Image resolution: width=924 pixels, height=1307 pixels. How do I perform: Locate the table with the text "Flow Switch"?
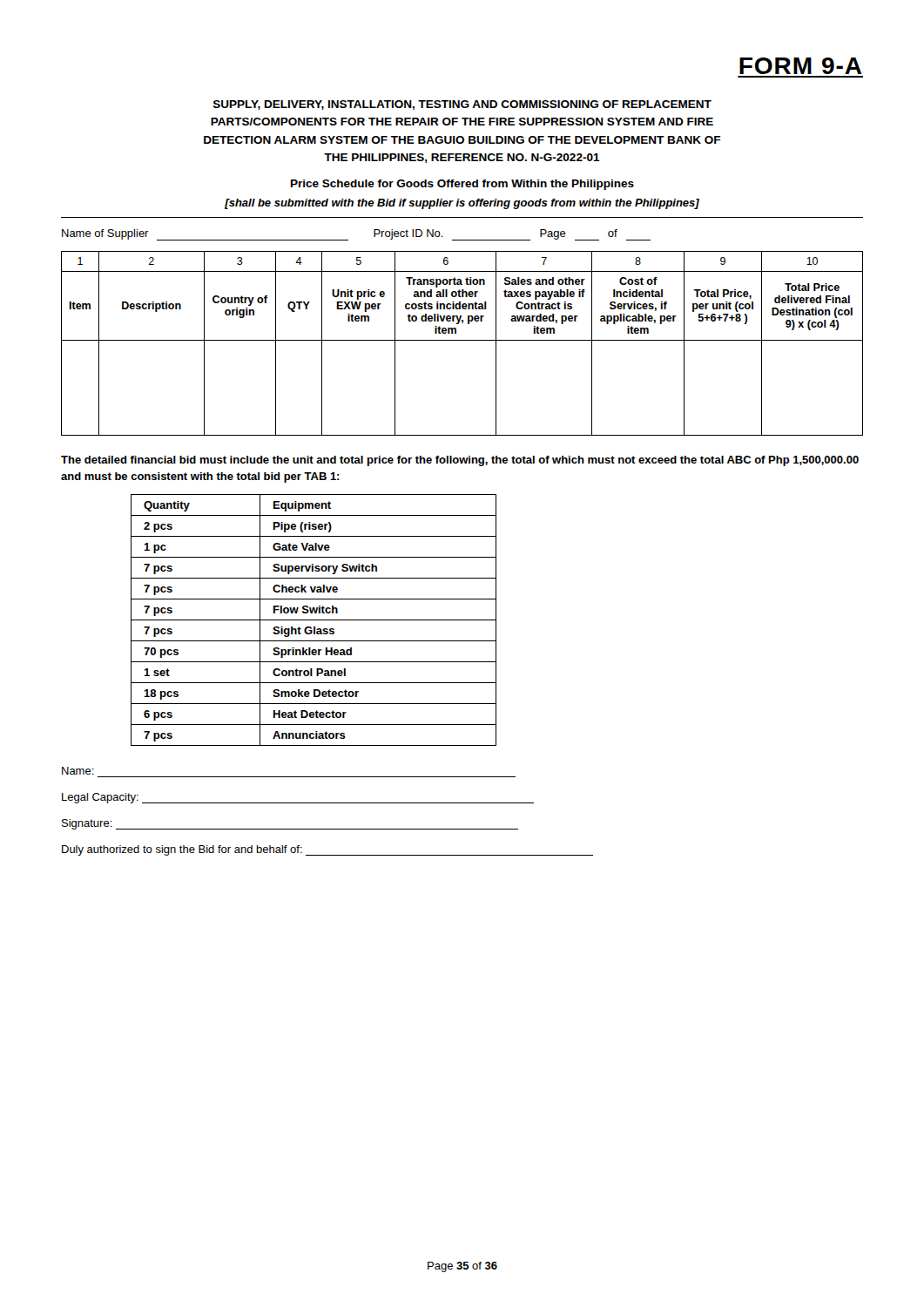click(x=462, y=620)
